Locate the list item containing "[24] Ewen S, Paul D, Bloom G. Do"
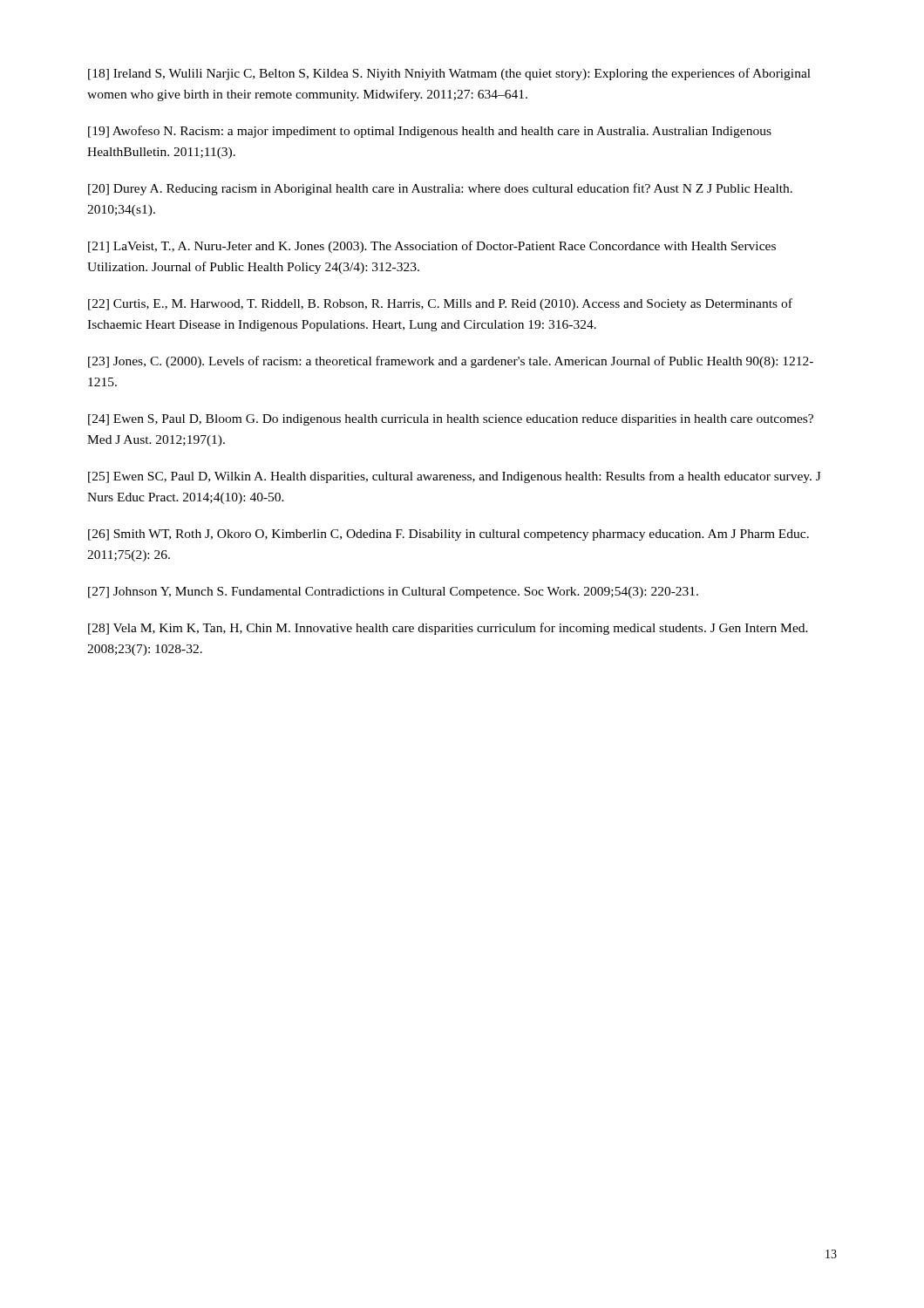This screenshot has height=1308, width=924. [462, 429]
